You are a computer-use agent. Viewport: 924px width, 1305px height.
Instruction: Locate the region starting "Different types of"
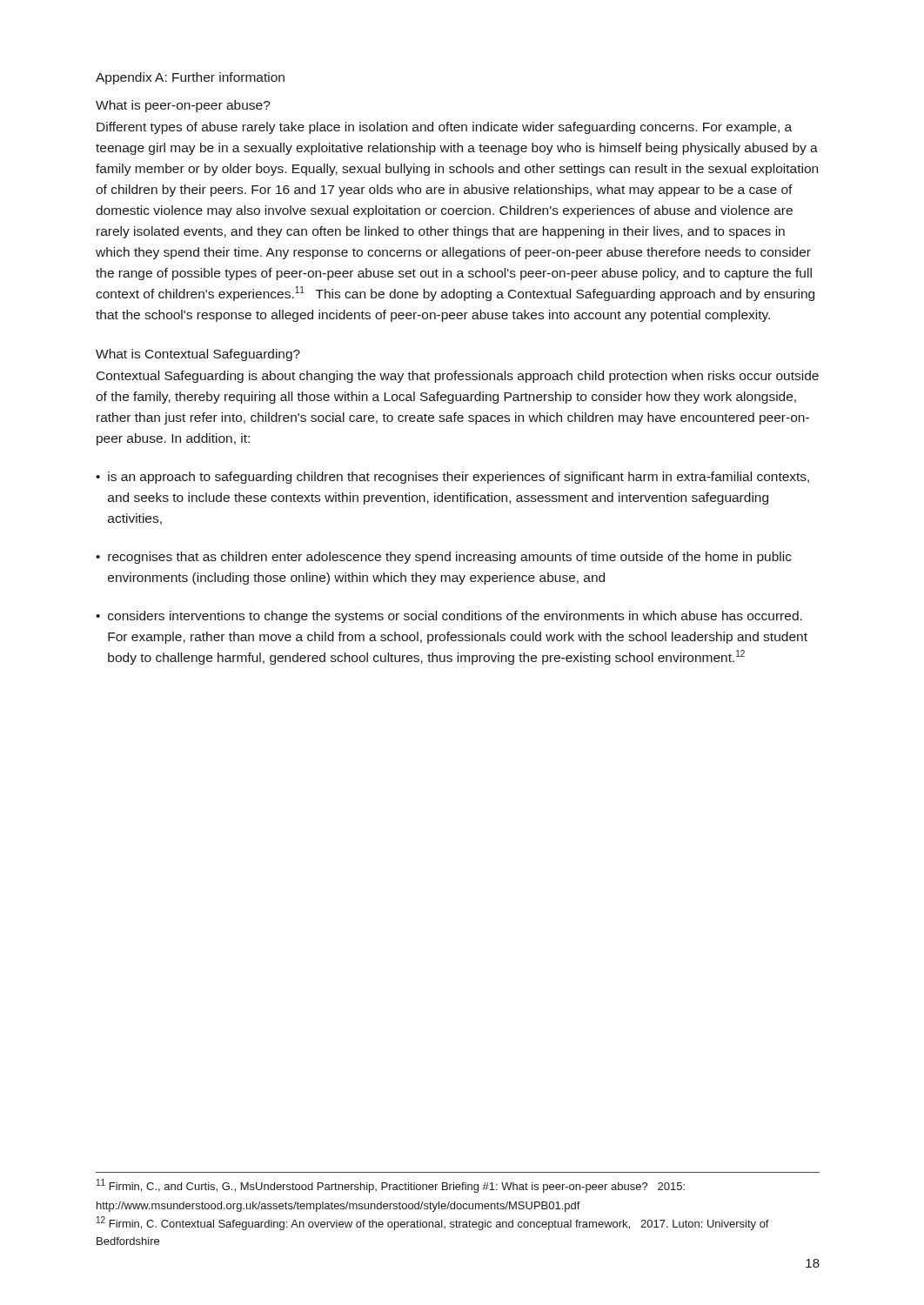[x=457, y=221]
